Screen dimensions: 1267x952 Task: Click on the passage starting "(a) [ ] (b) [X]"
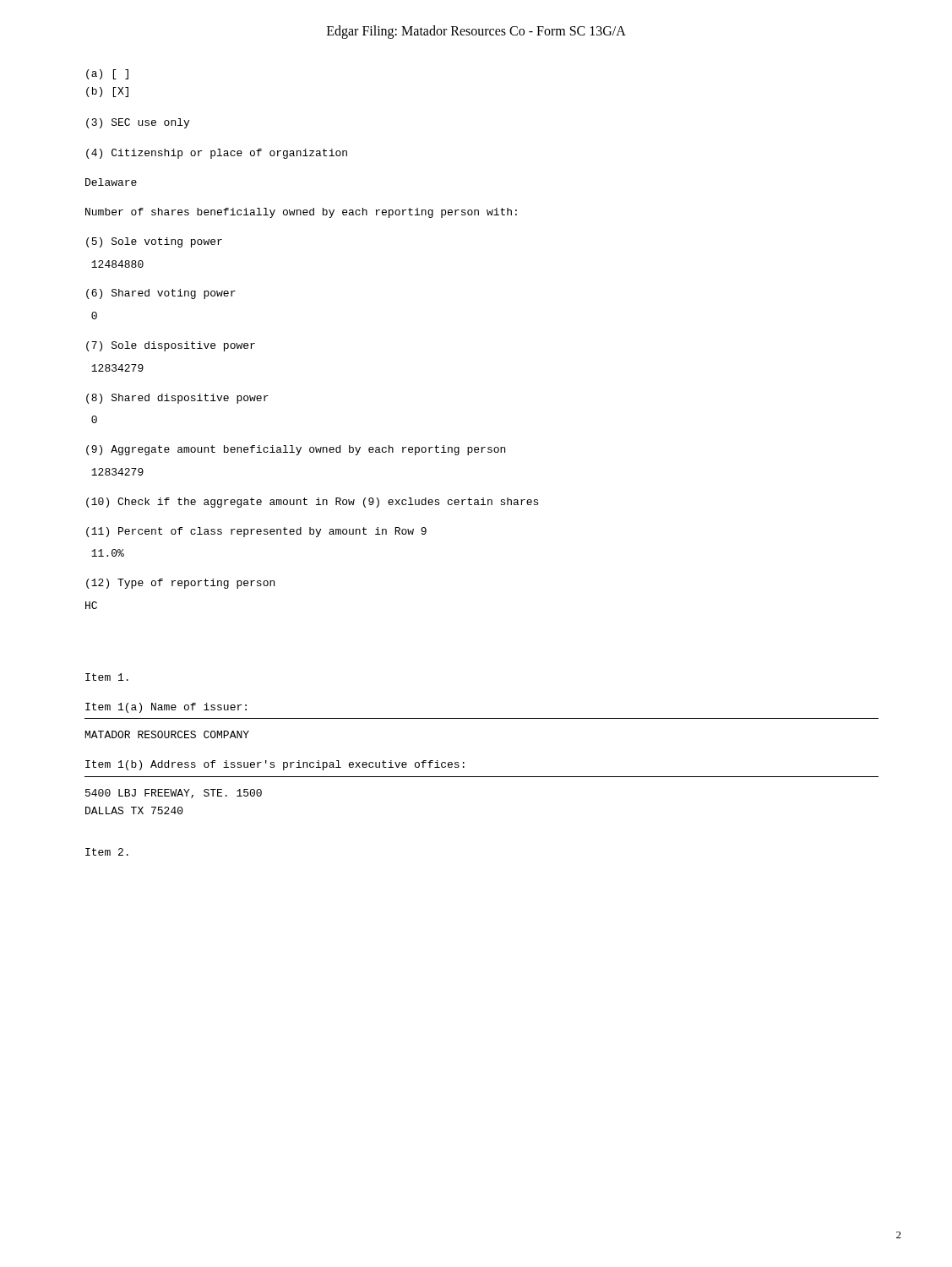(108, 83)
